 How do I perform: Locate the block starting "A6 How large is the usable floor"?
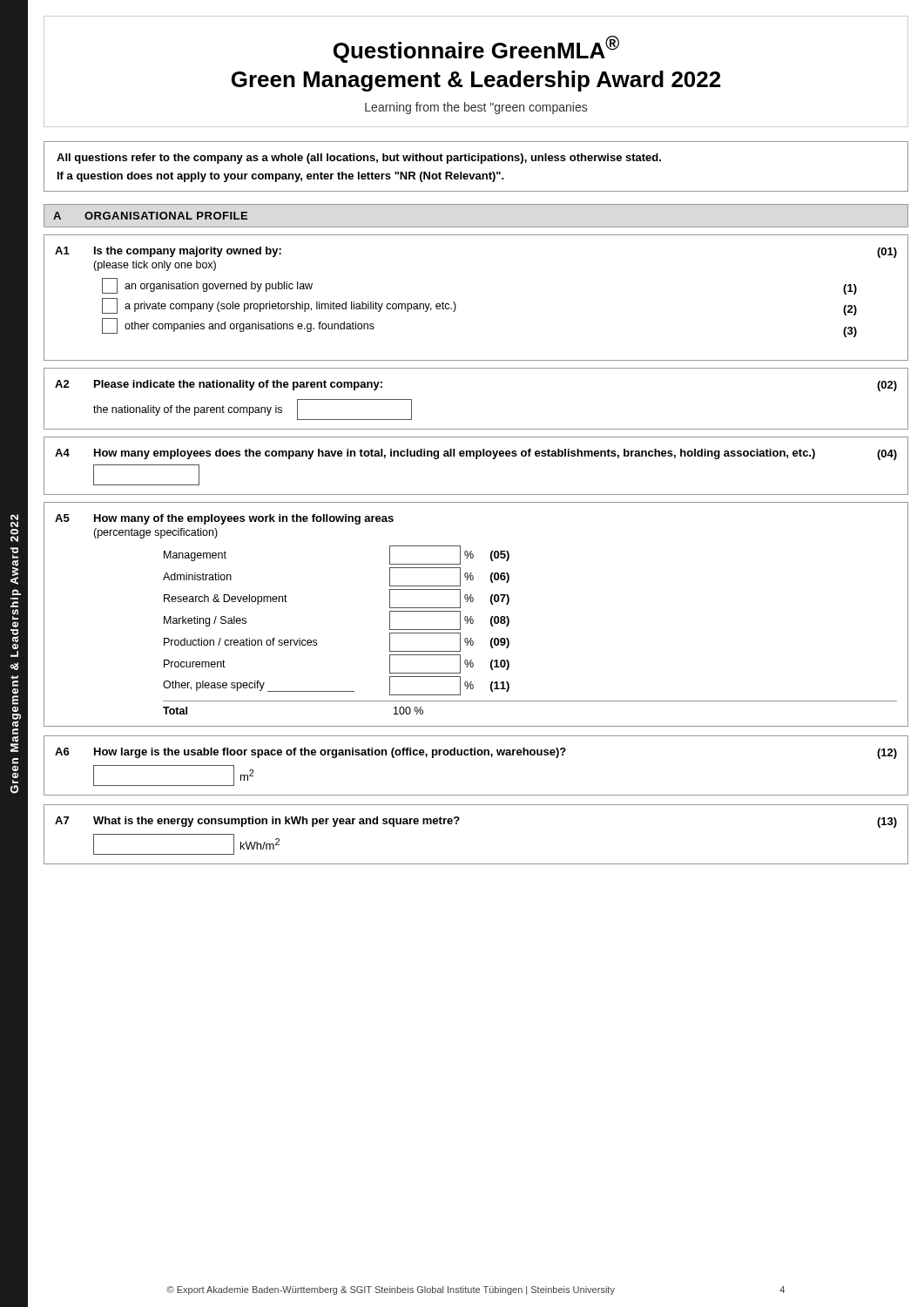point(476,765)
